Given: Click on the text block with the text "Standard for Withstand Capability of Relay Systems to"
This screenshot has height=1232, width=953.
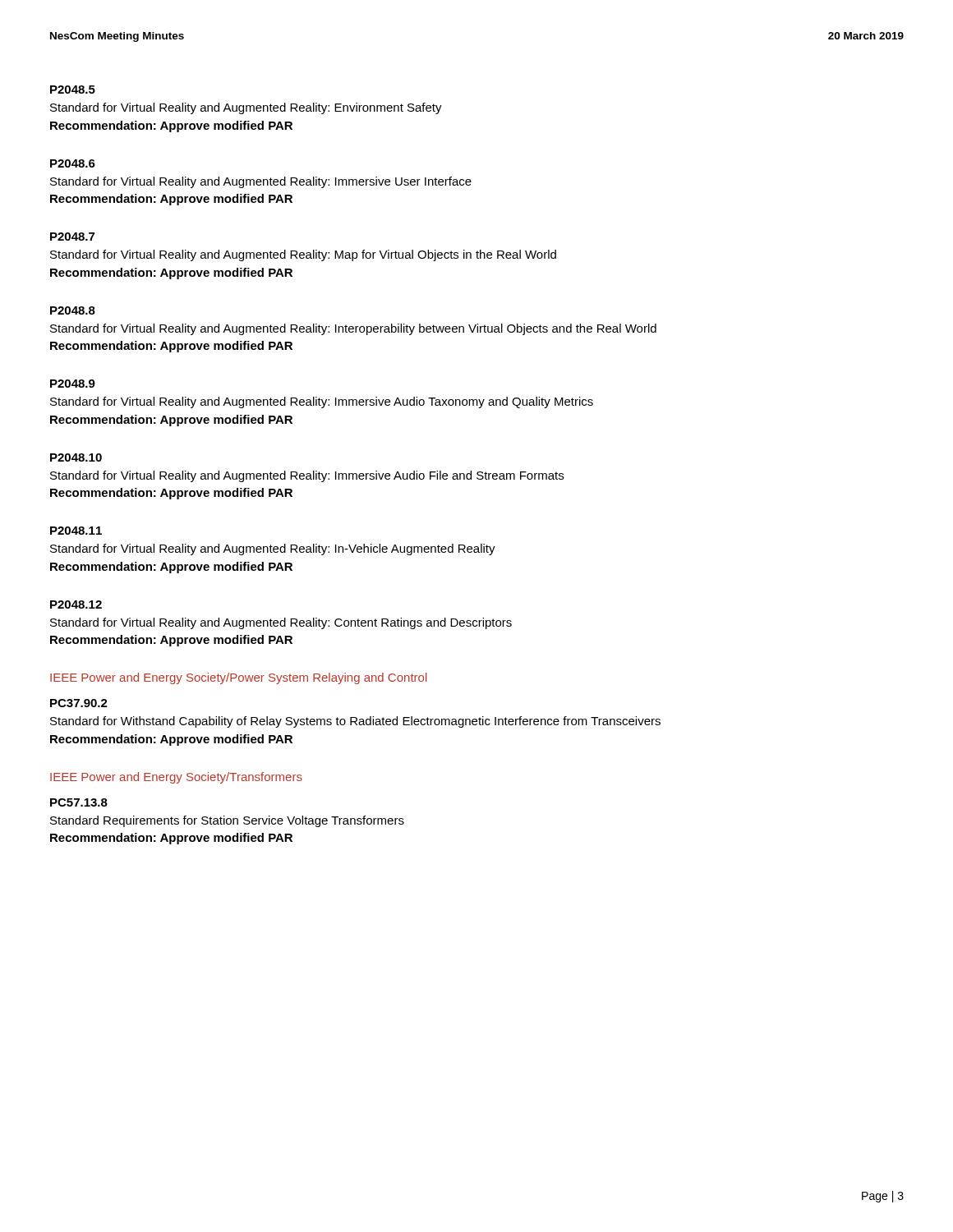Looking at the screenshot, I should (x=355, y=730).
